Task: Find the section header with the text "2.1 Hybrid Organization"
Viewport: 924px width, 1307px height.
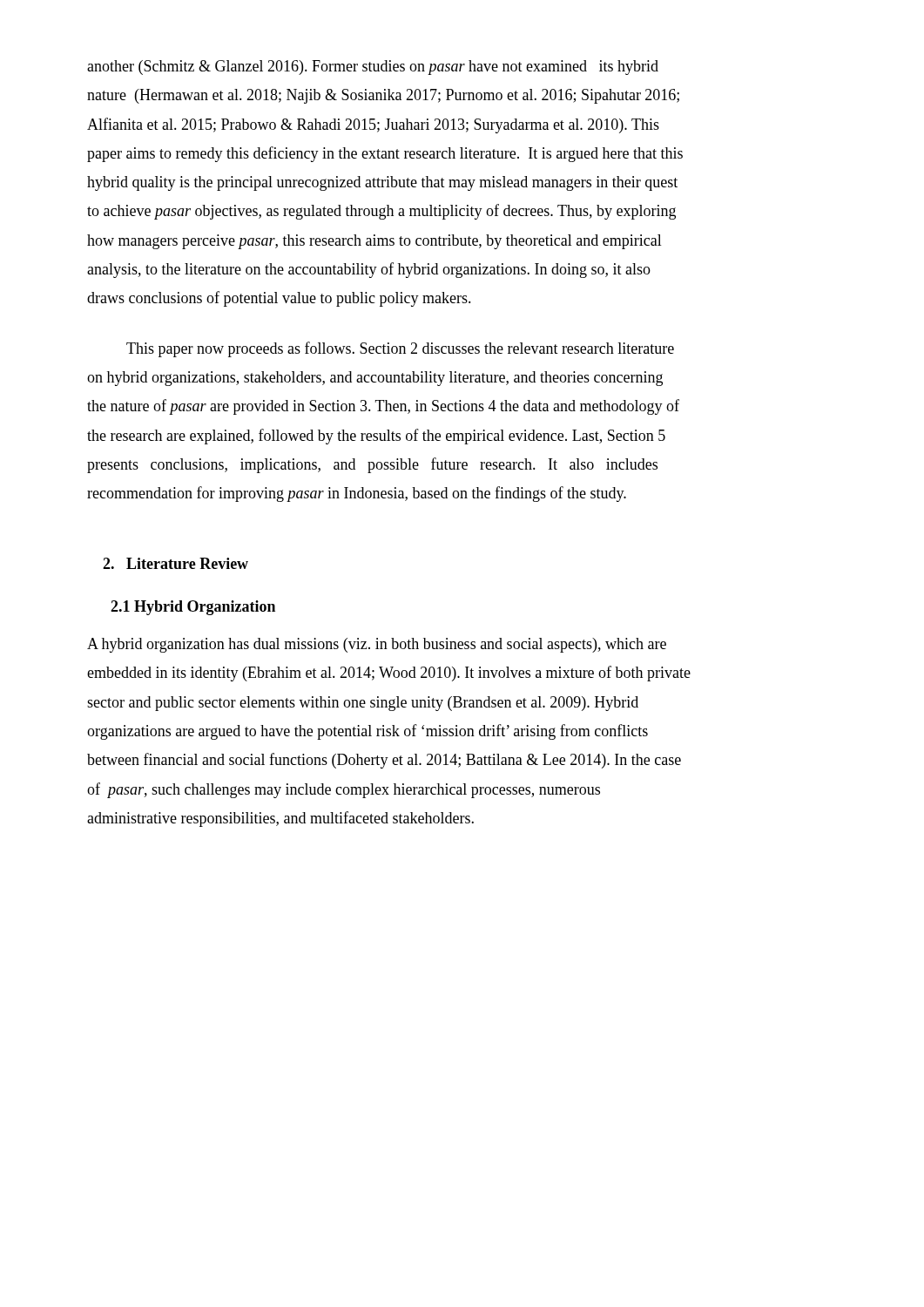Action: 181,607
